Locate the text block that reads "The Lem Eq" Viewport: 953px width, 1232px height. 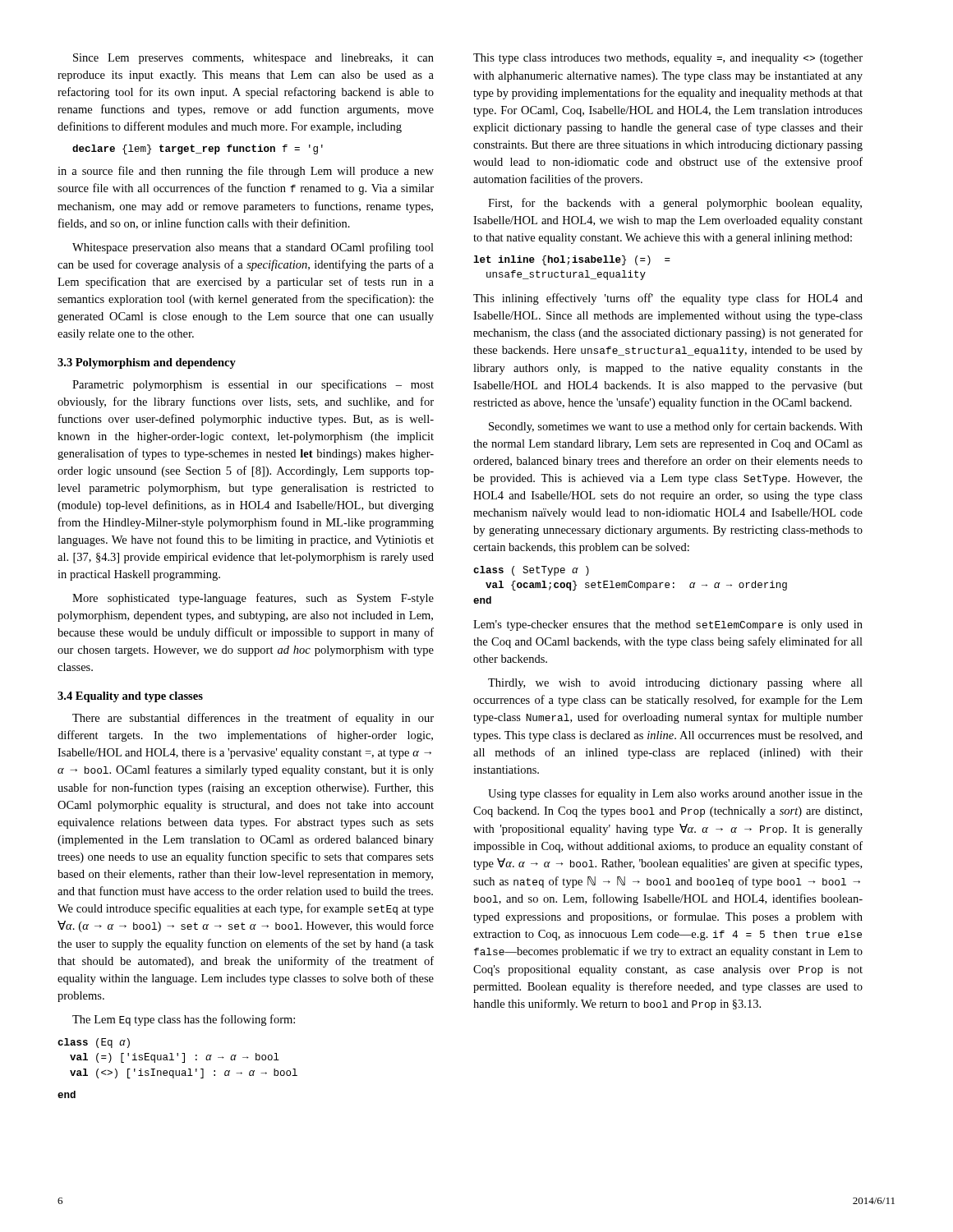point(246,1020)
